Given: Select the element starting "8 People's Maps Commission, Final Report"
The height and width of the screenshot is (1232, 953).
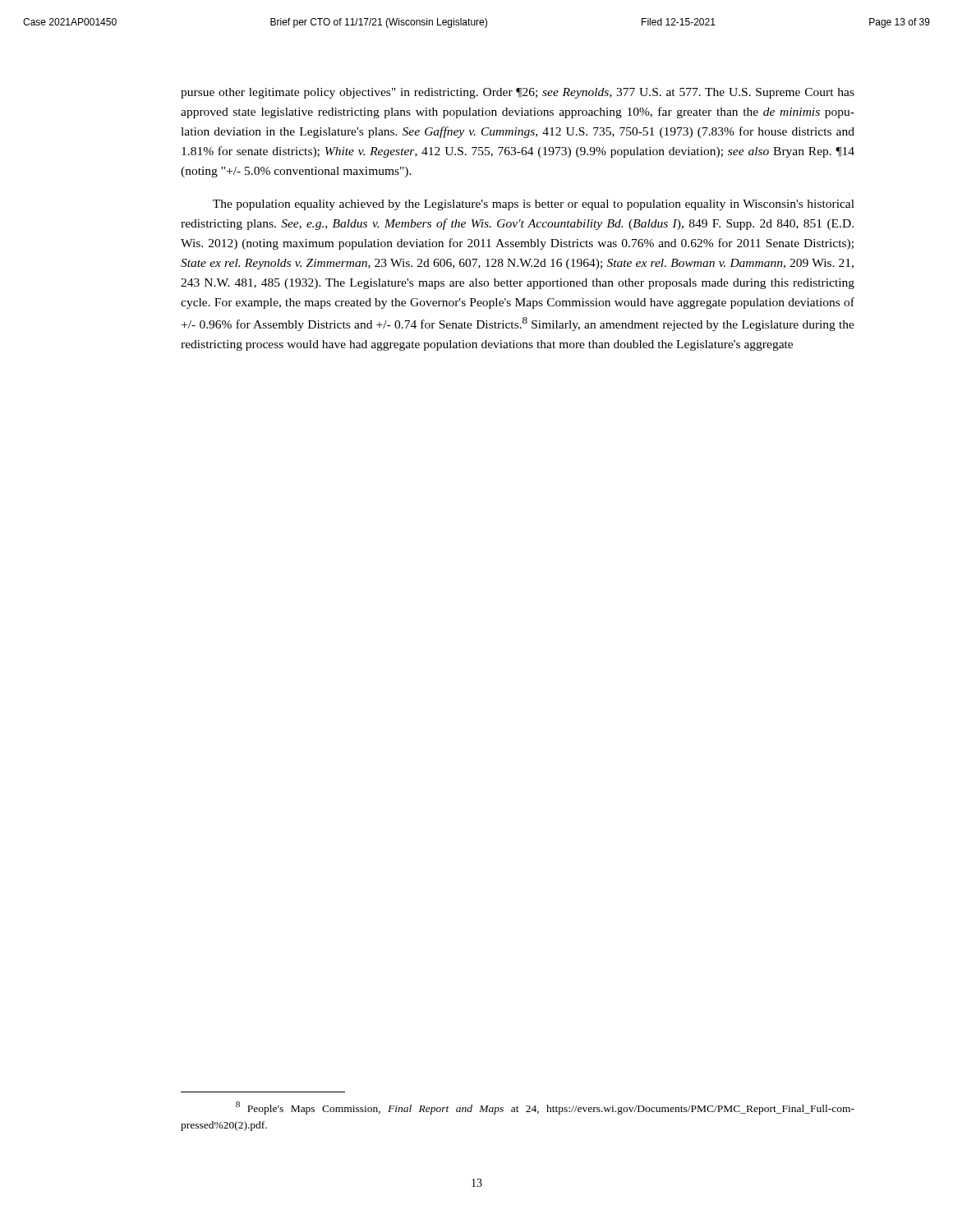Looking at the screenshot, I should pyautogui.click(x=518, y=1115).
